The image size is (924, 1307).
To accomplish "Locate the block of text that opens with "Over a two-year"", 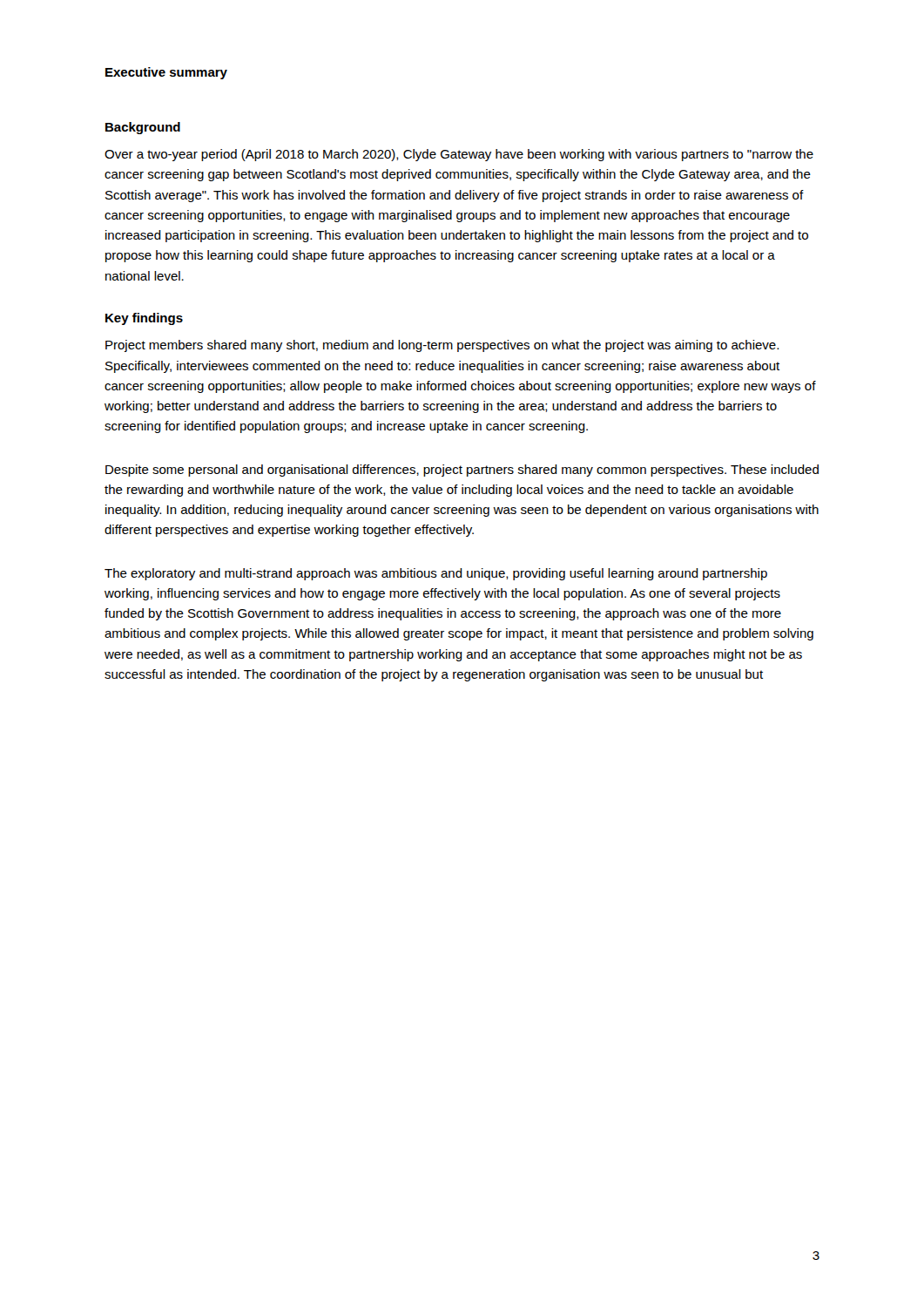I will click(x=459, y=215).
